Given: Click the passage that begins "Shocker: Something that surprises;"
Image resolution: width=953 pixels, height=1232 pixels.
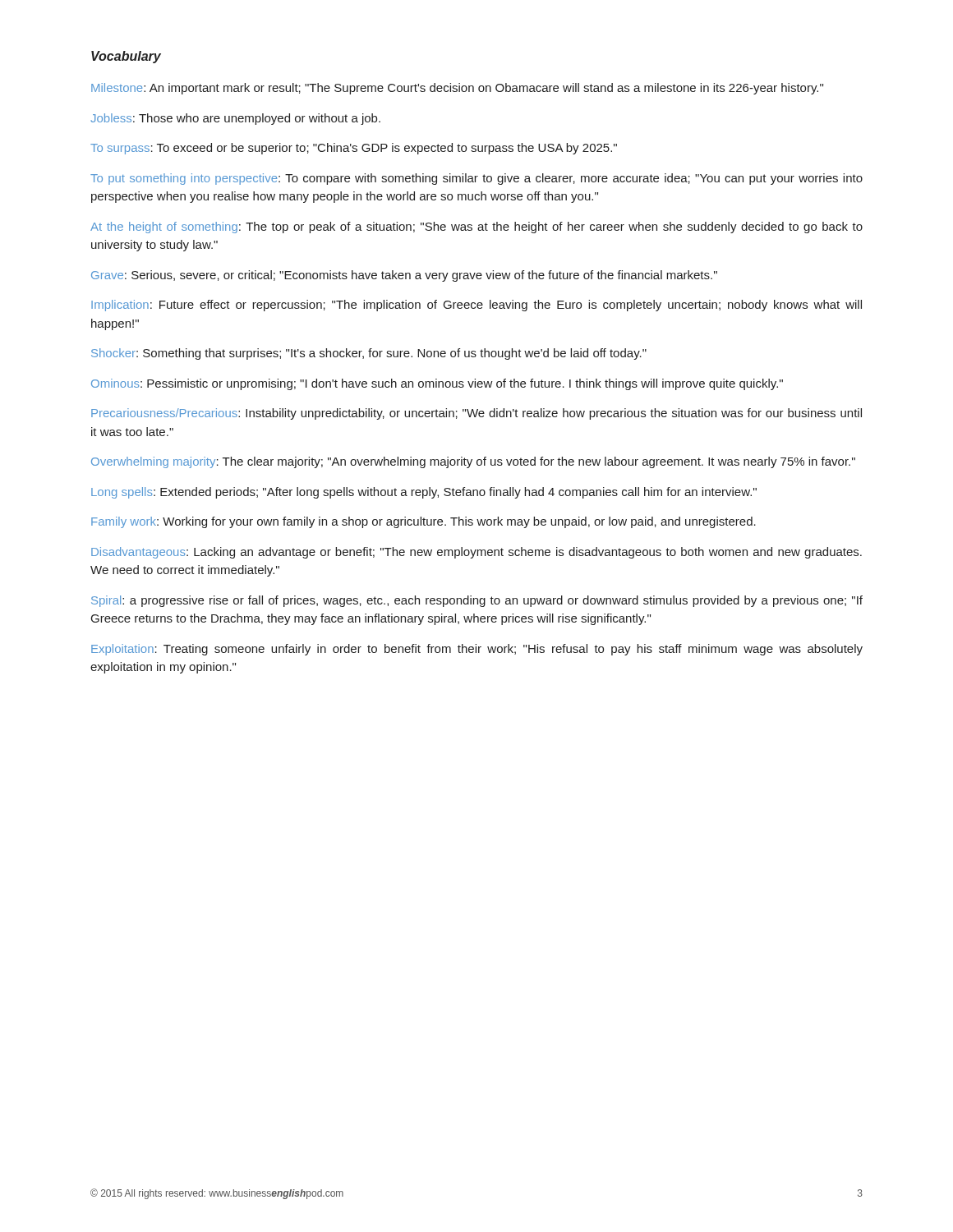Looking at the screenshot, I should [368, 353].
